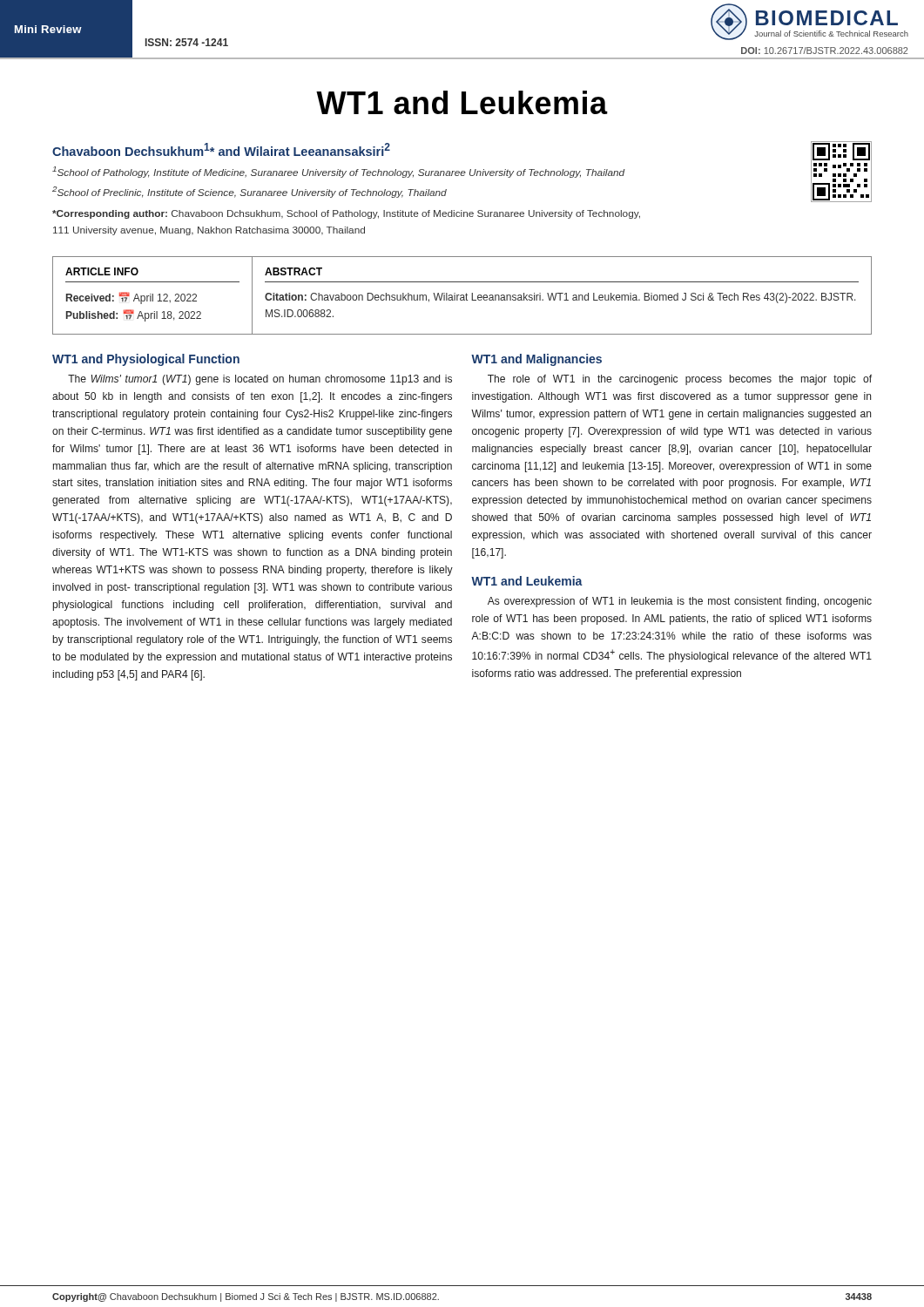Point to the block starting "The Wilms' tumor1 (WT1) gene is"

(252, 527)
